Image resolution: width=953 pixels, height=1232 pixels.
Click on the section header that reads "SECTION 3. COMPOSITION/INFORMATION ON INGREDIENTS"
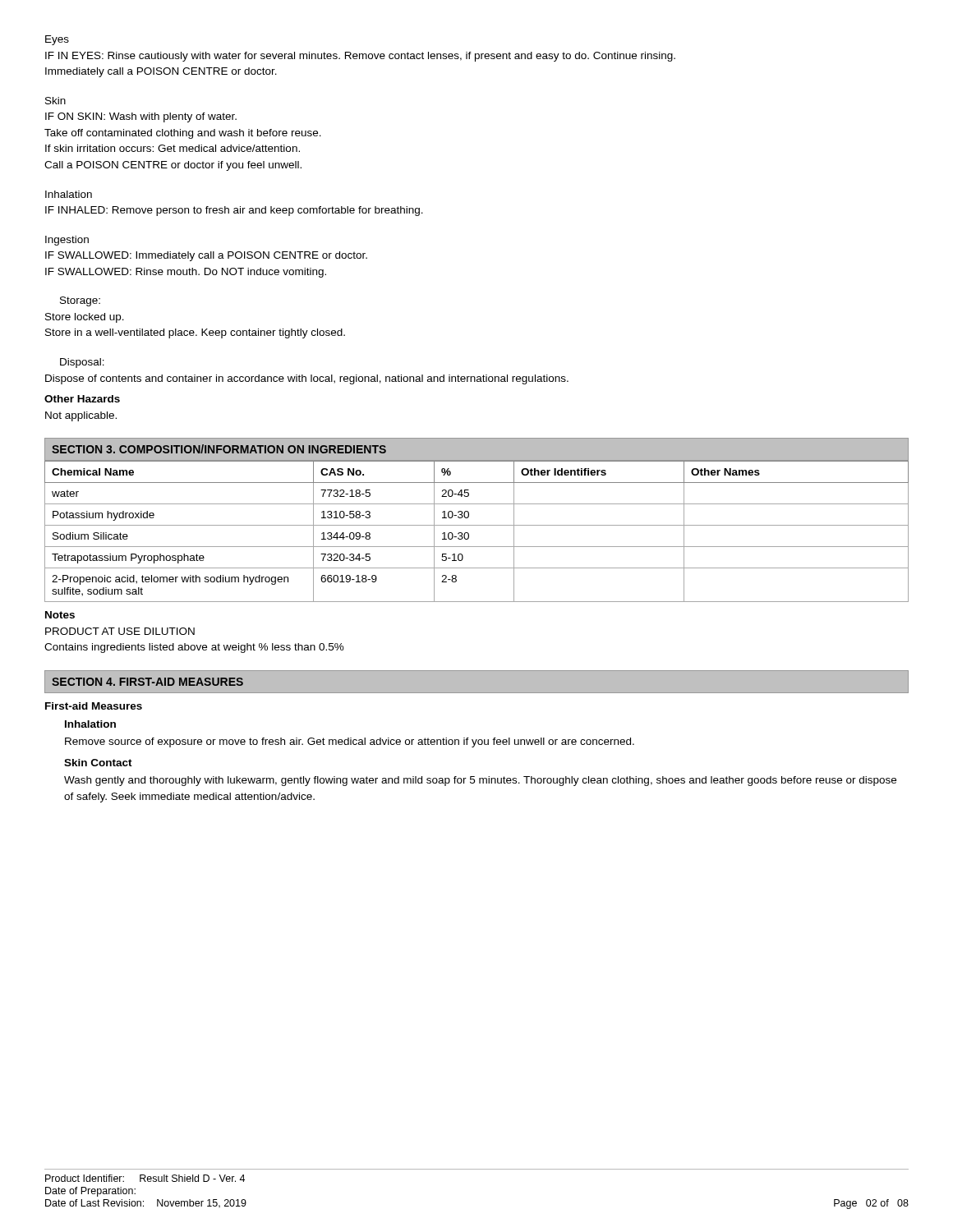(x=219, y=449)
